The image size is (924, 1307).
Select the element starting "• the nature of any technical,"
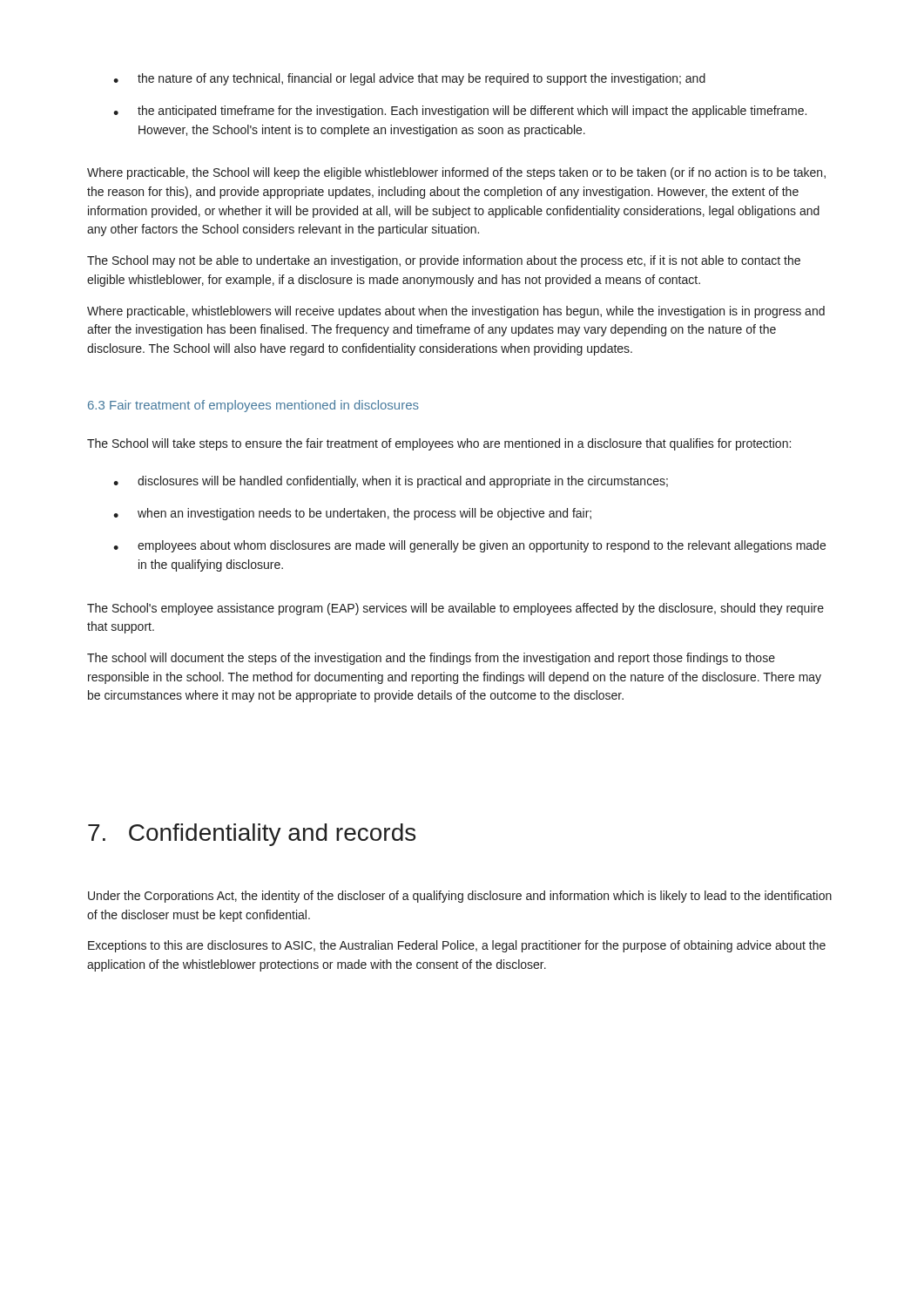pos(475,81)
